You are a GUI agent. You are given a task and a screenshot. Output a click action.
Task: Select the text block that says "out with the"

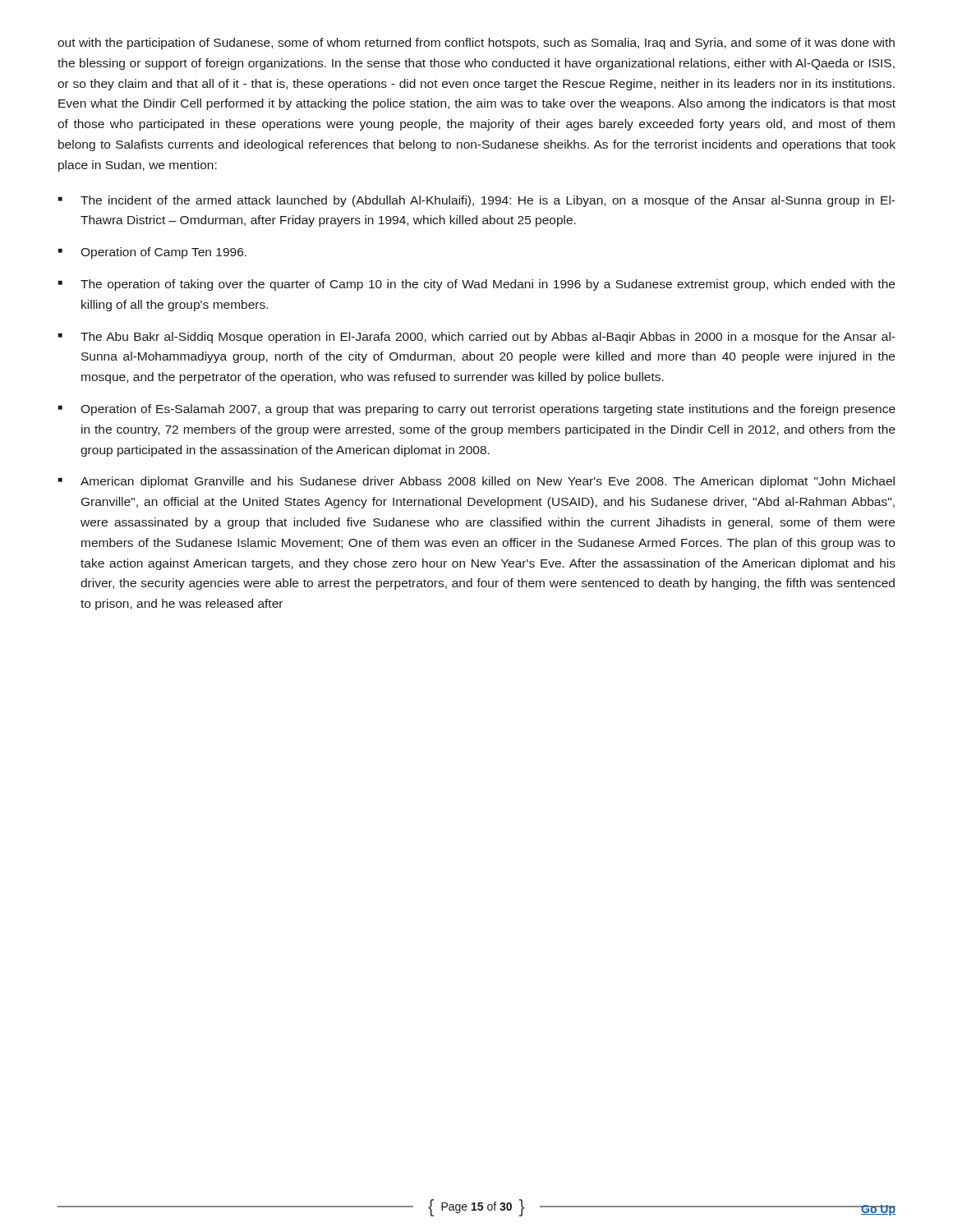[x=476, y=103]
